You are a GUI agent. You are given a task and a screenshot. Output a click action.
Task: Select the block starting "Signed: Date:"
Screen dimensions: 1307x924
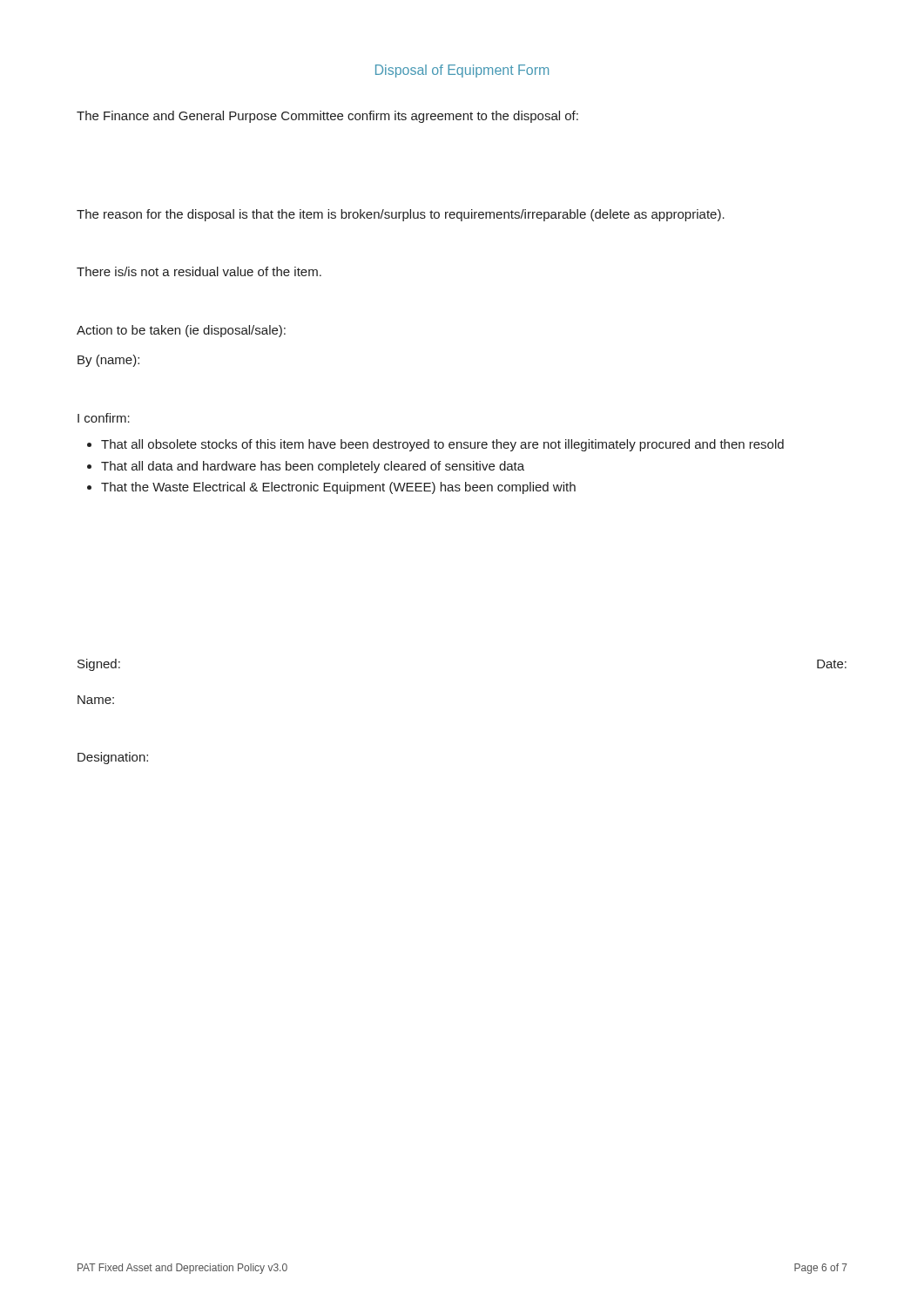pos(97,664)
